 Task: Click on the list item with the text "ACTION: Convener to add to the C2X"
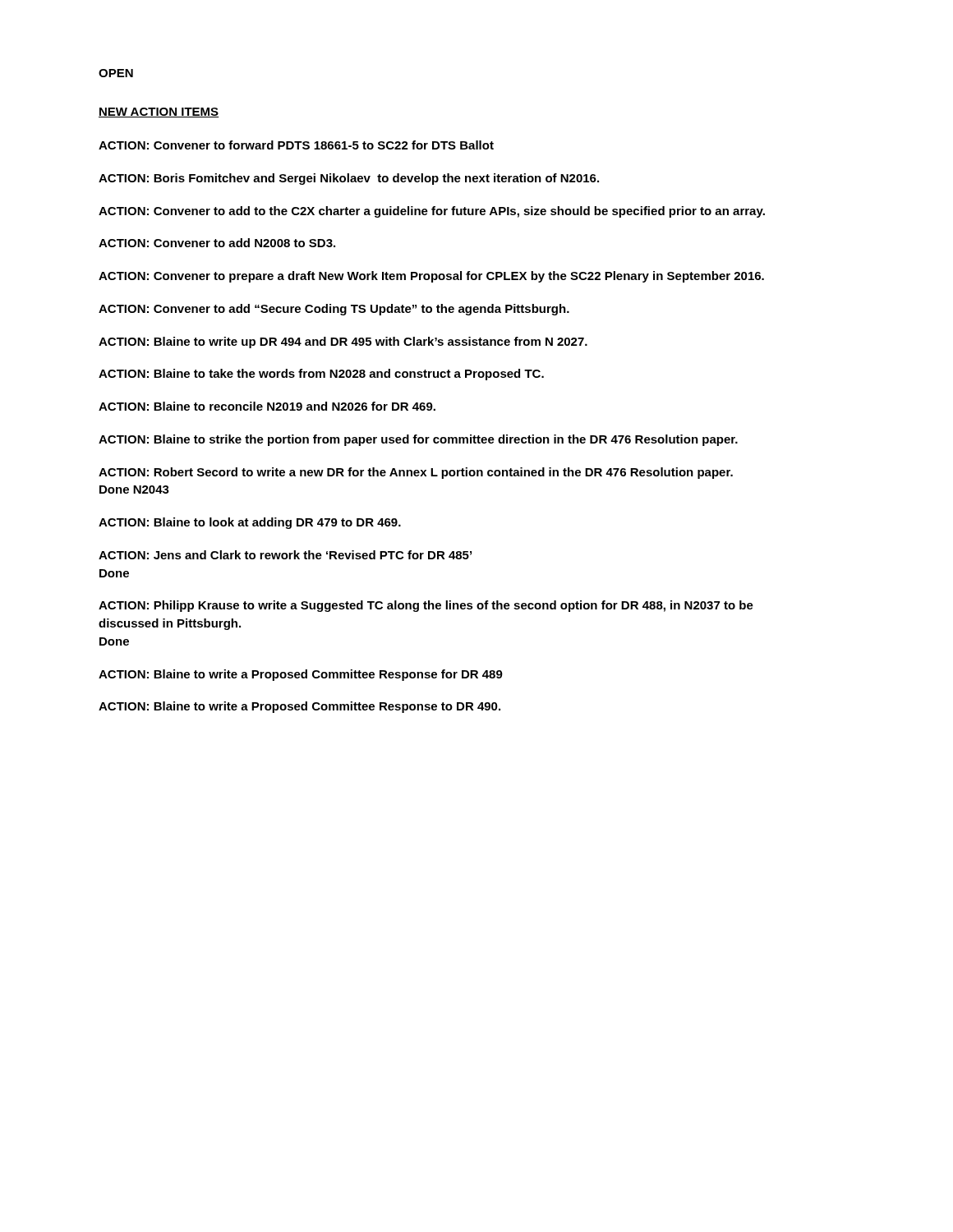(x=432, y=210)
